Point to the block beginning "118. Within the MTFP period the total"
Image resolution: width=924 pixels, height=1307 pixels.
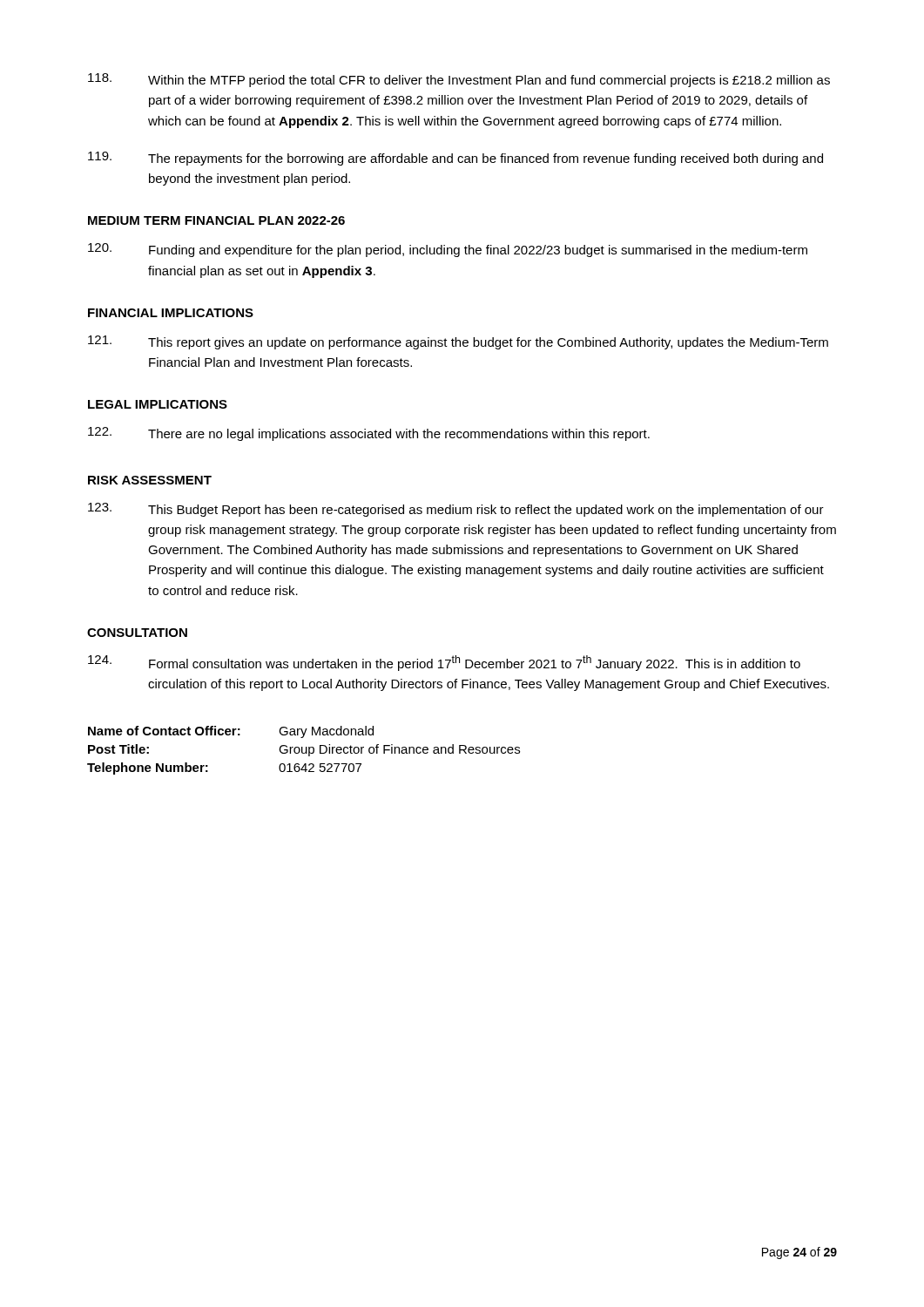pyautogui.click(x=462, y=100)
